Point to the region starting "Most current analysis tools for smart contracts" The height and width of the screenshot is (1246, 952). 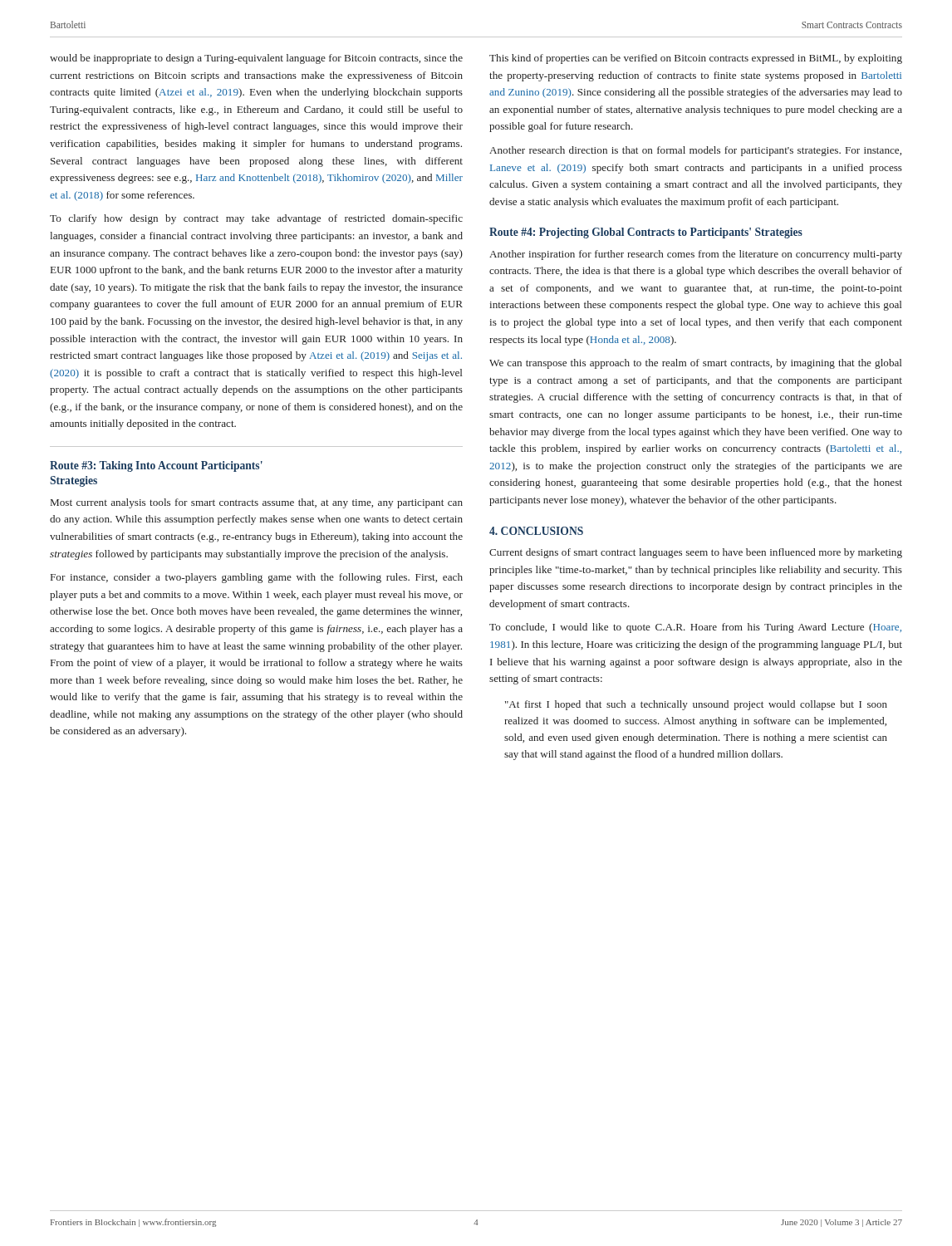click(256, 528)
